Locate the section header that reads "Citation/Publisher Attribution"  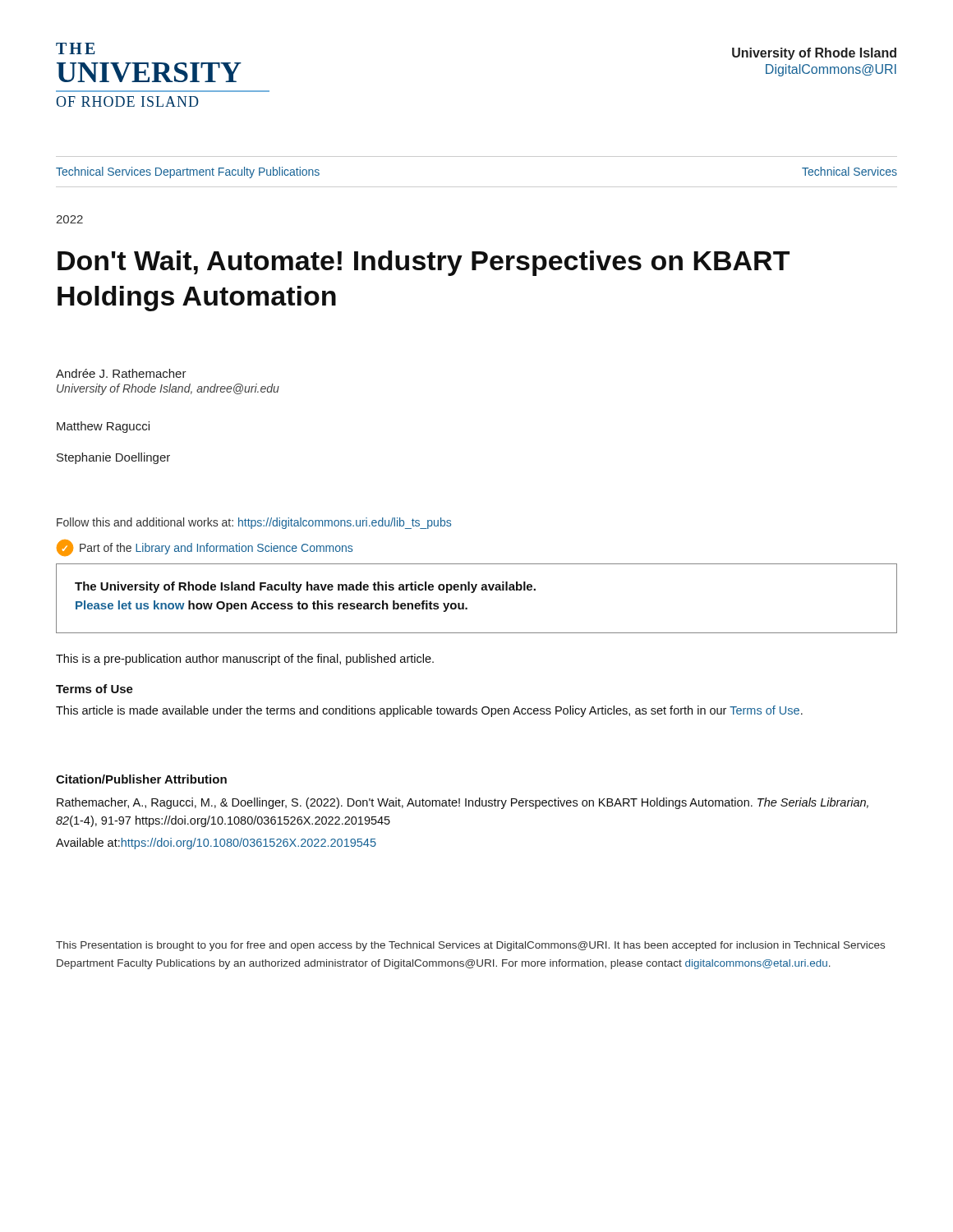(x=142, y=779)
